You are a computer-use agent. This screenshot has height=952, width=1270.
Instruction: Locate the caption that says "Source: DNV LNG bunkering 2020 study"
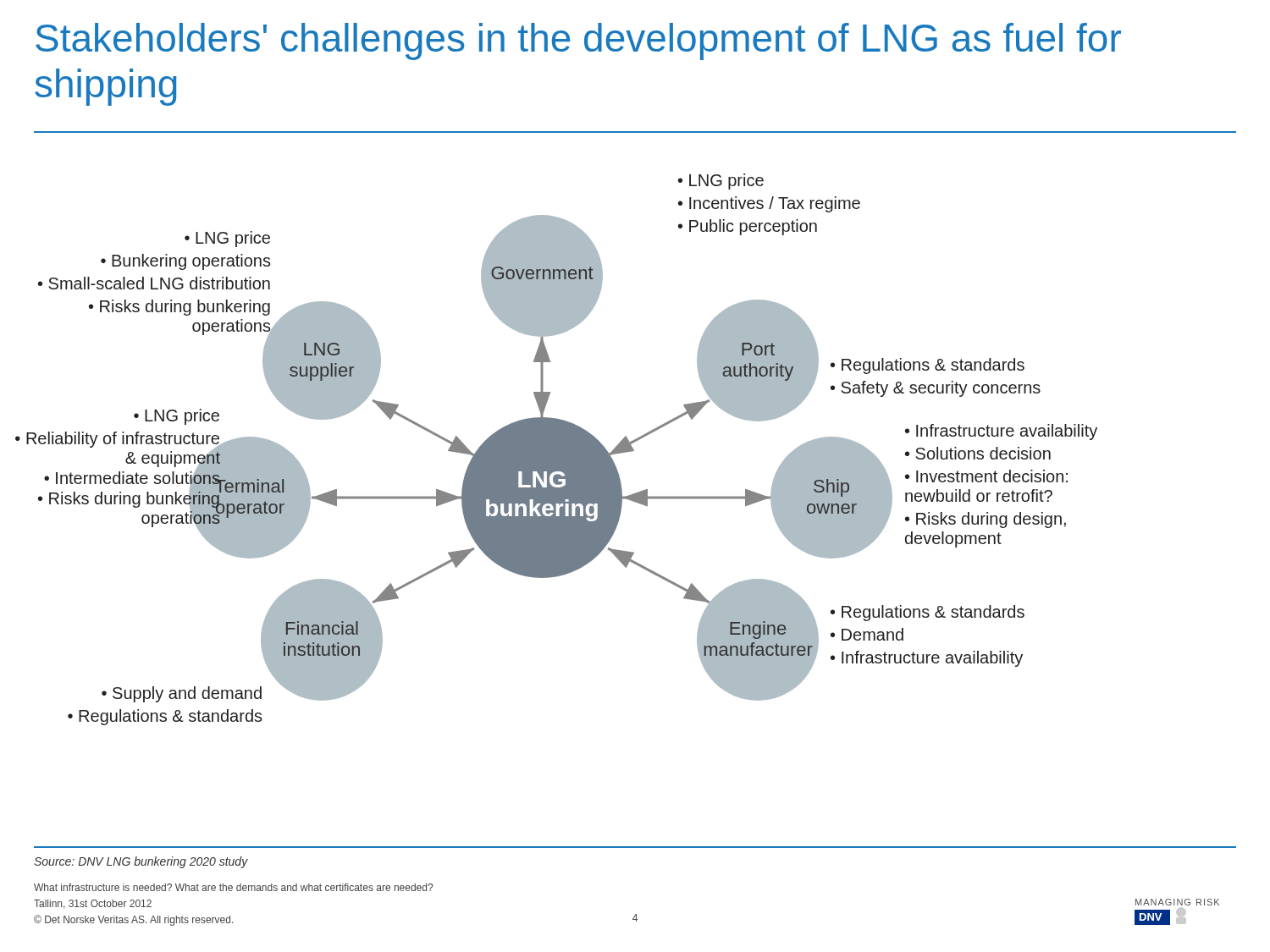(x=141, y=861)
